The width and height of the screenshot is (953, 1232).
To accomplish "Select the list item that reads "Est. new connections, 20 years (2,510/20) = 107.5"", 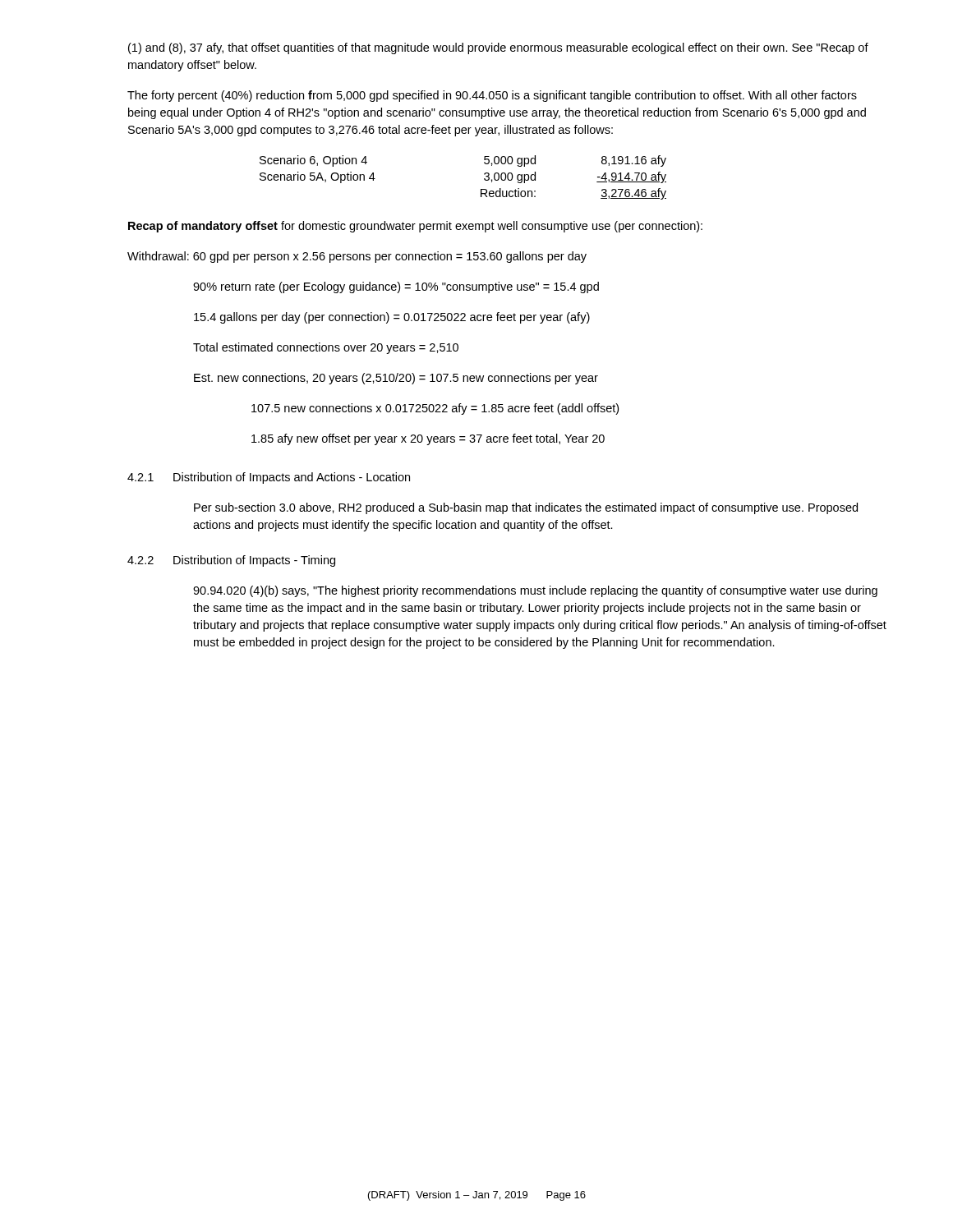I will 396,378.
